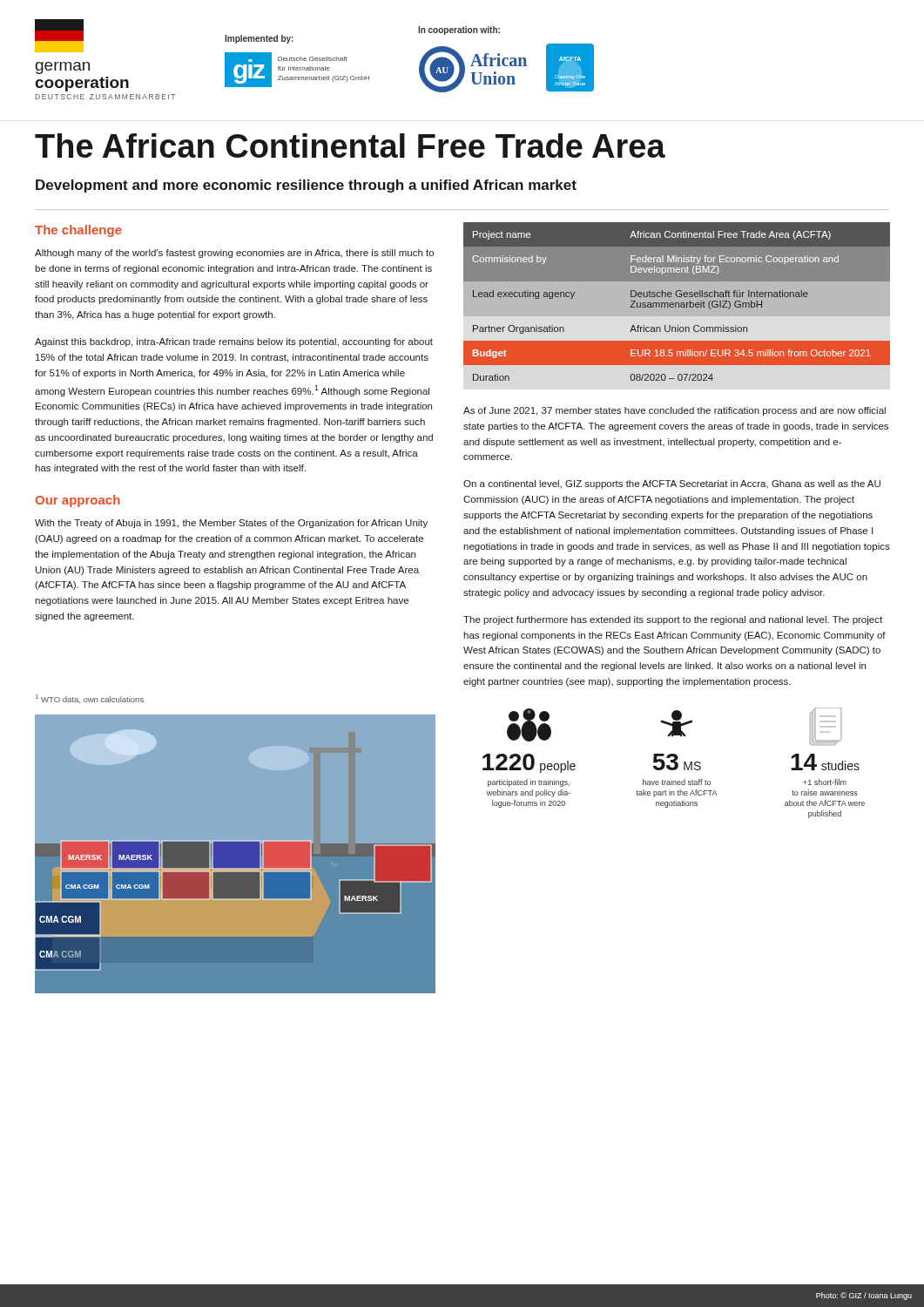Point to the section header beginning "Development and more economic resilience through a unified"

coord(462,186)
